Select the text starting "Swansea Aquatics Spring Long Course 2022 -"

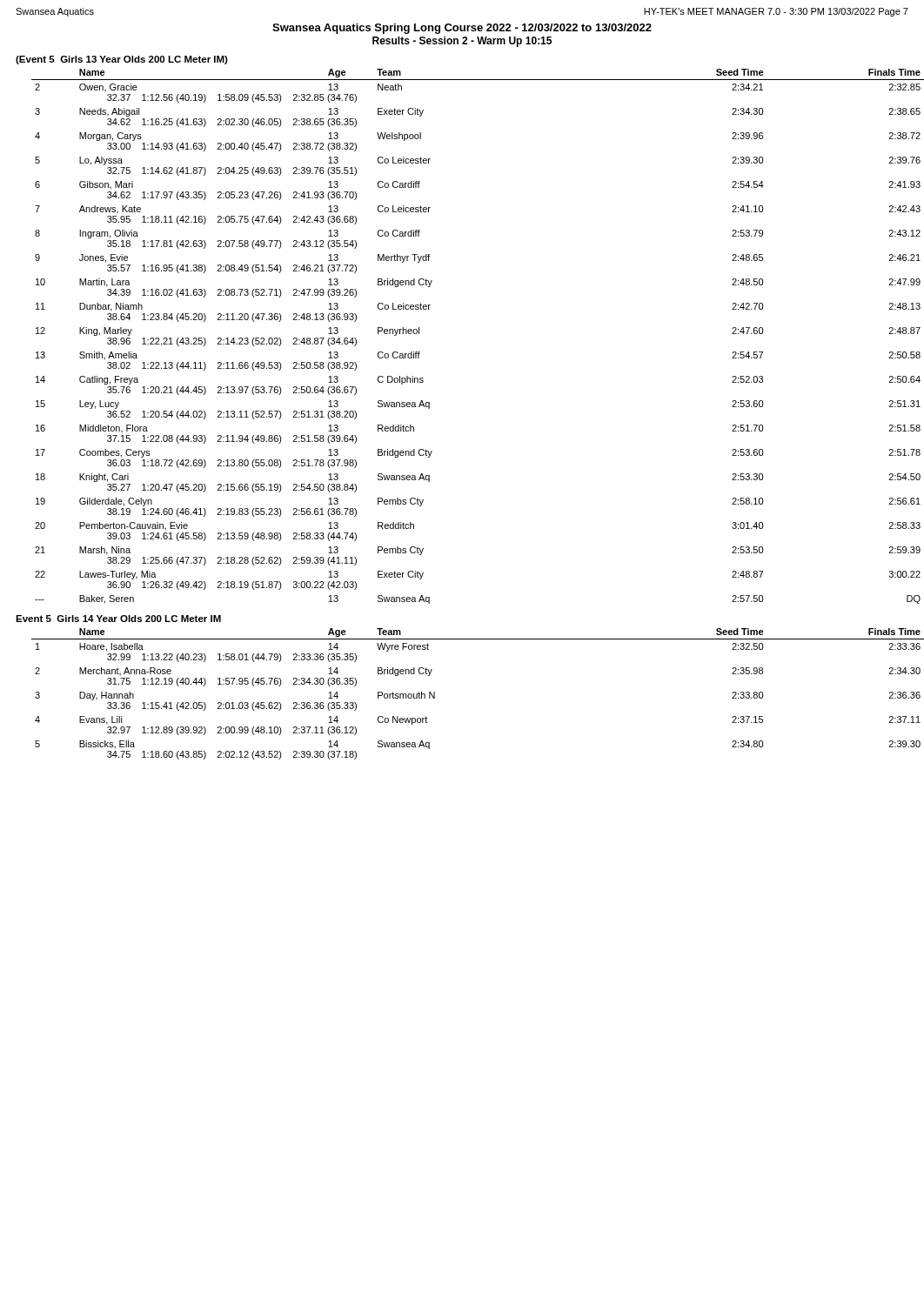pos(462,27)
